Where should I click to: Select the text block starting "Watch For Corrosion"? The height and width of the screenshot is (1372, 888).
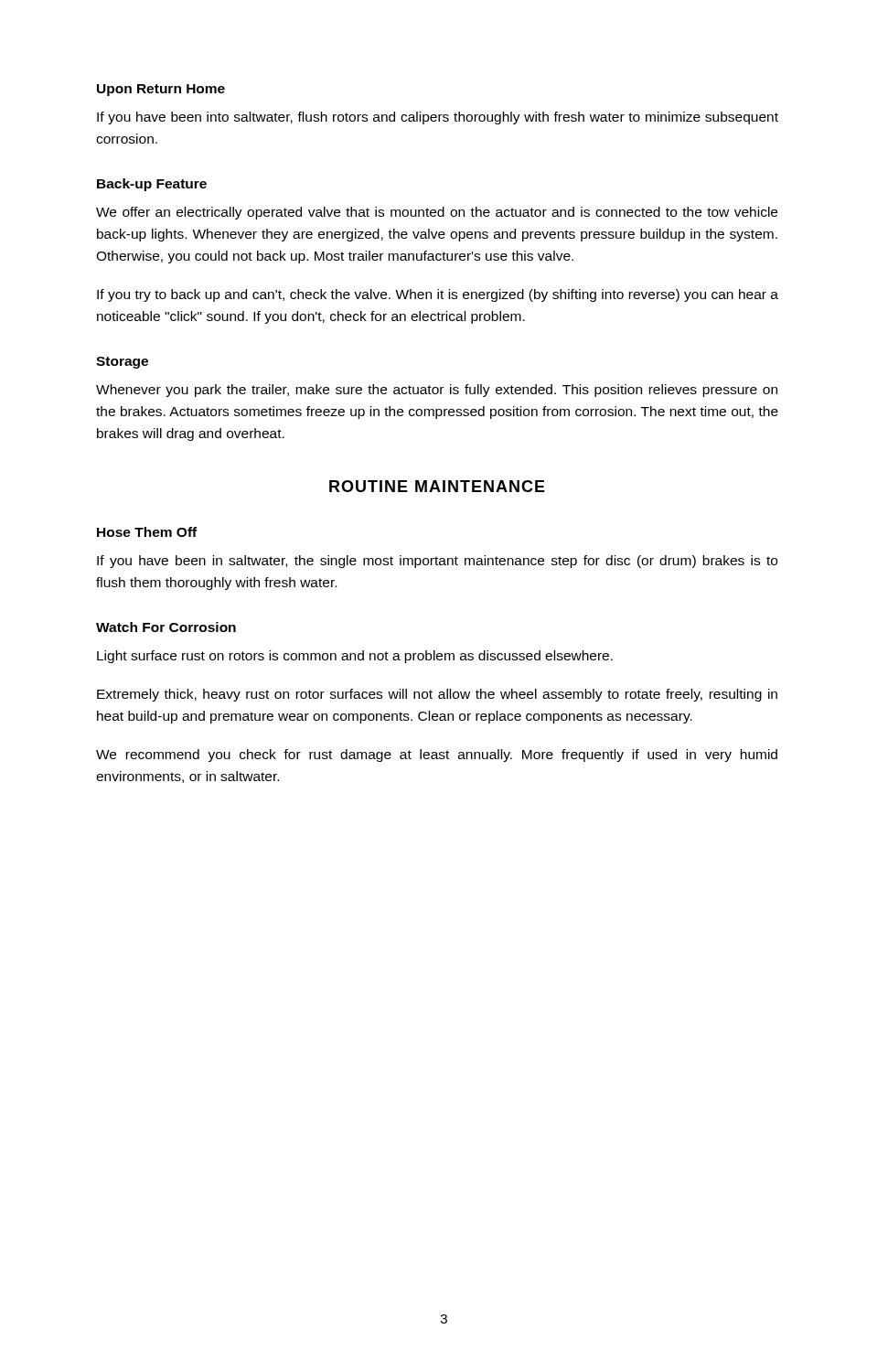[166, 627]
